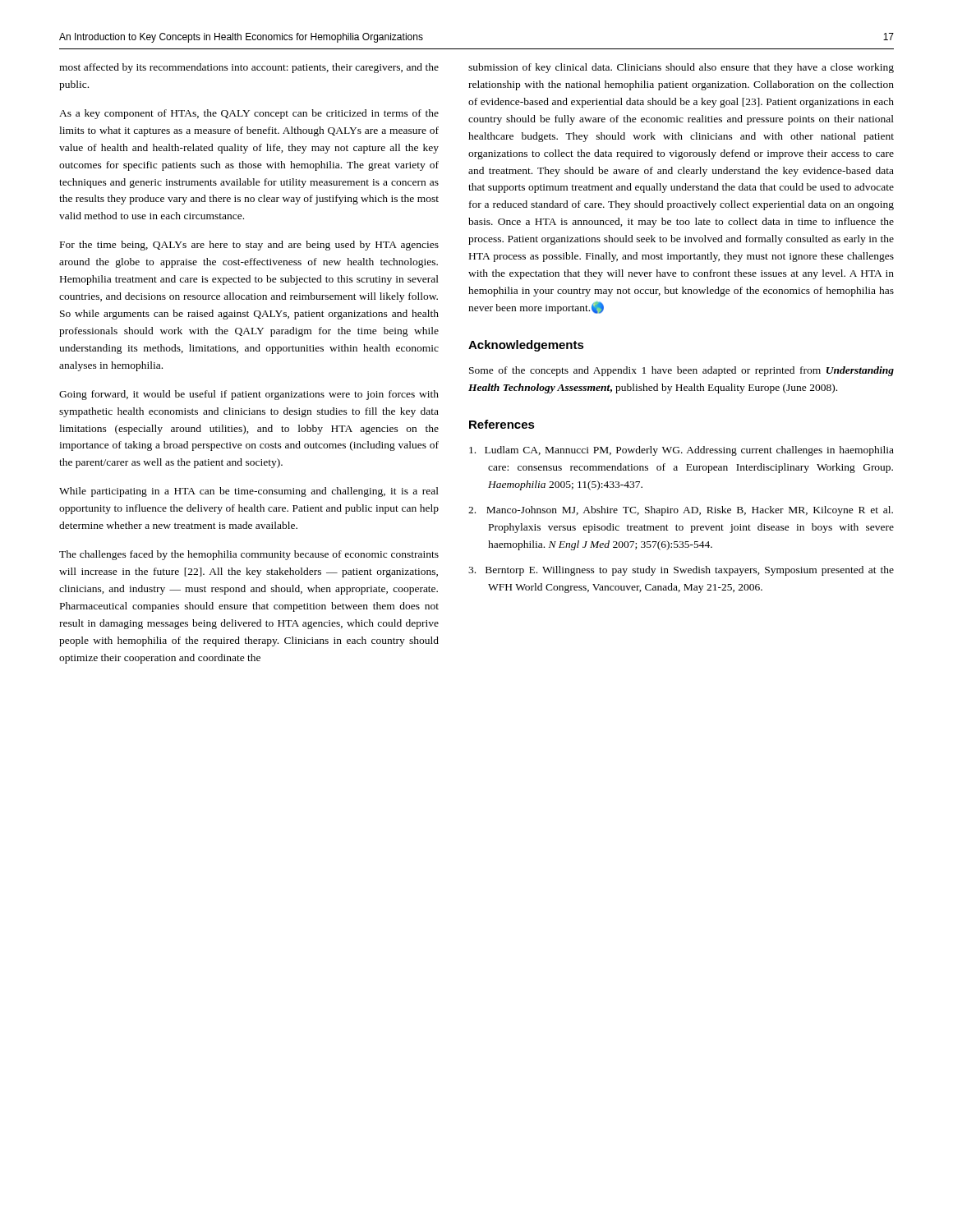Click on the text starting "3. Berntorp E. Willingness"
This screenshot has width=953, height=1232.
[x=681, y=578]
